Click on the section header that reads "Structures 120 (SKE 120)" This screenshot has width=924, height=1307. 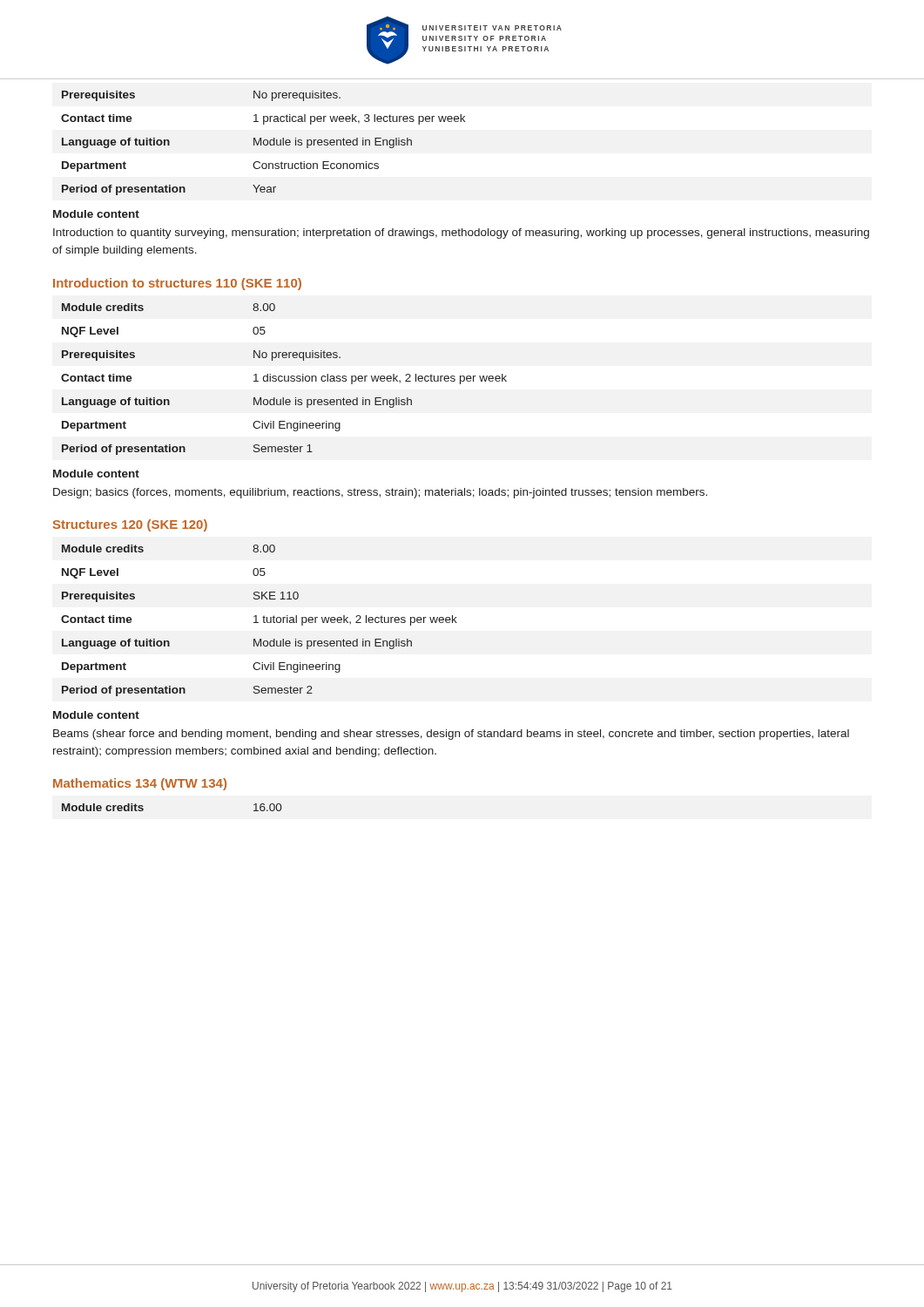pyautogui.click(x=130, y=524)
